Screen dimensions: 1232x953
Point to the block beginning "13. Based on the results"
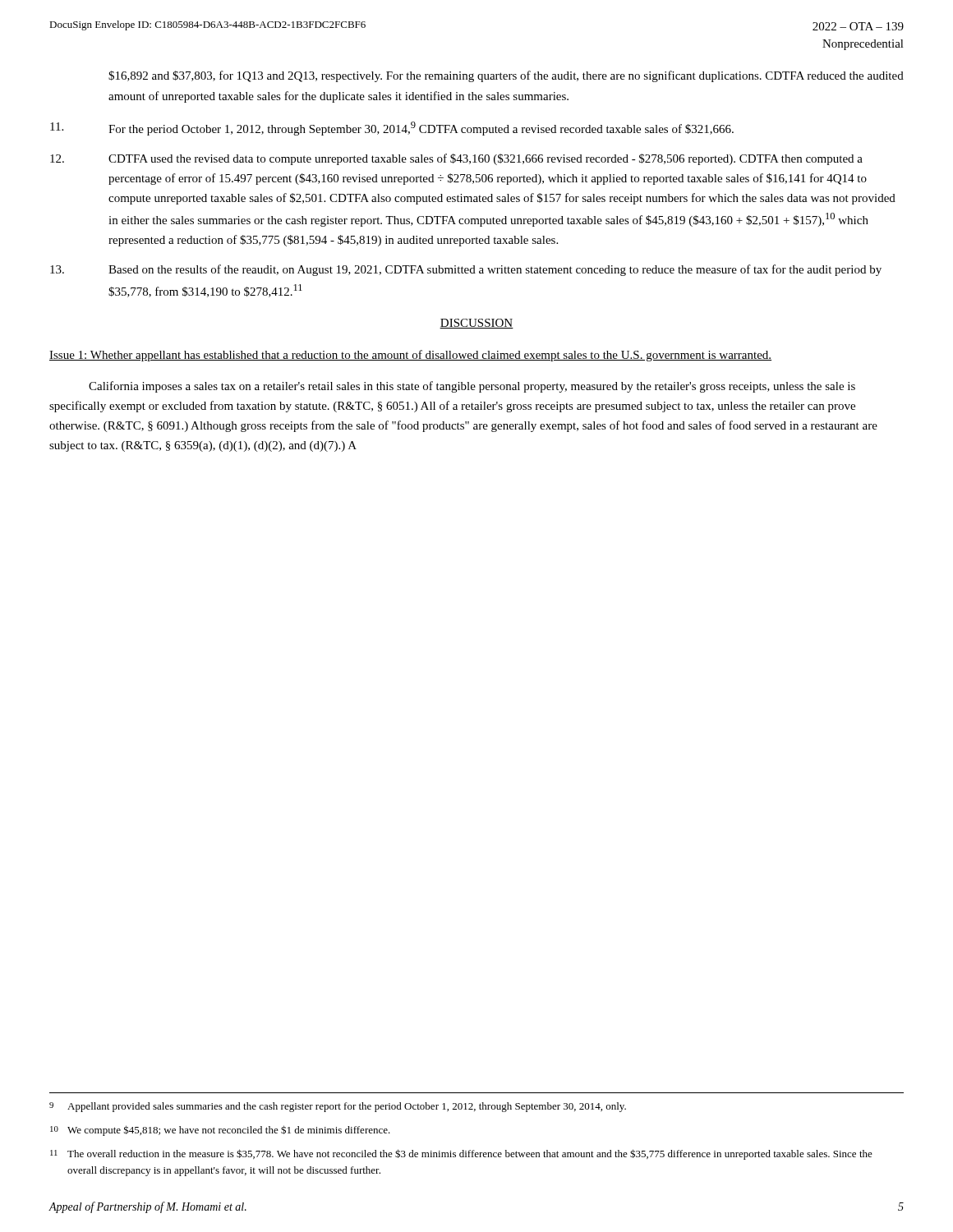(476, 280)
